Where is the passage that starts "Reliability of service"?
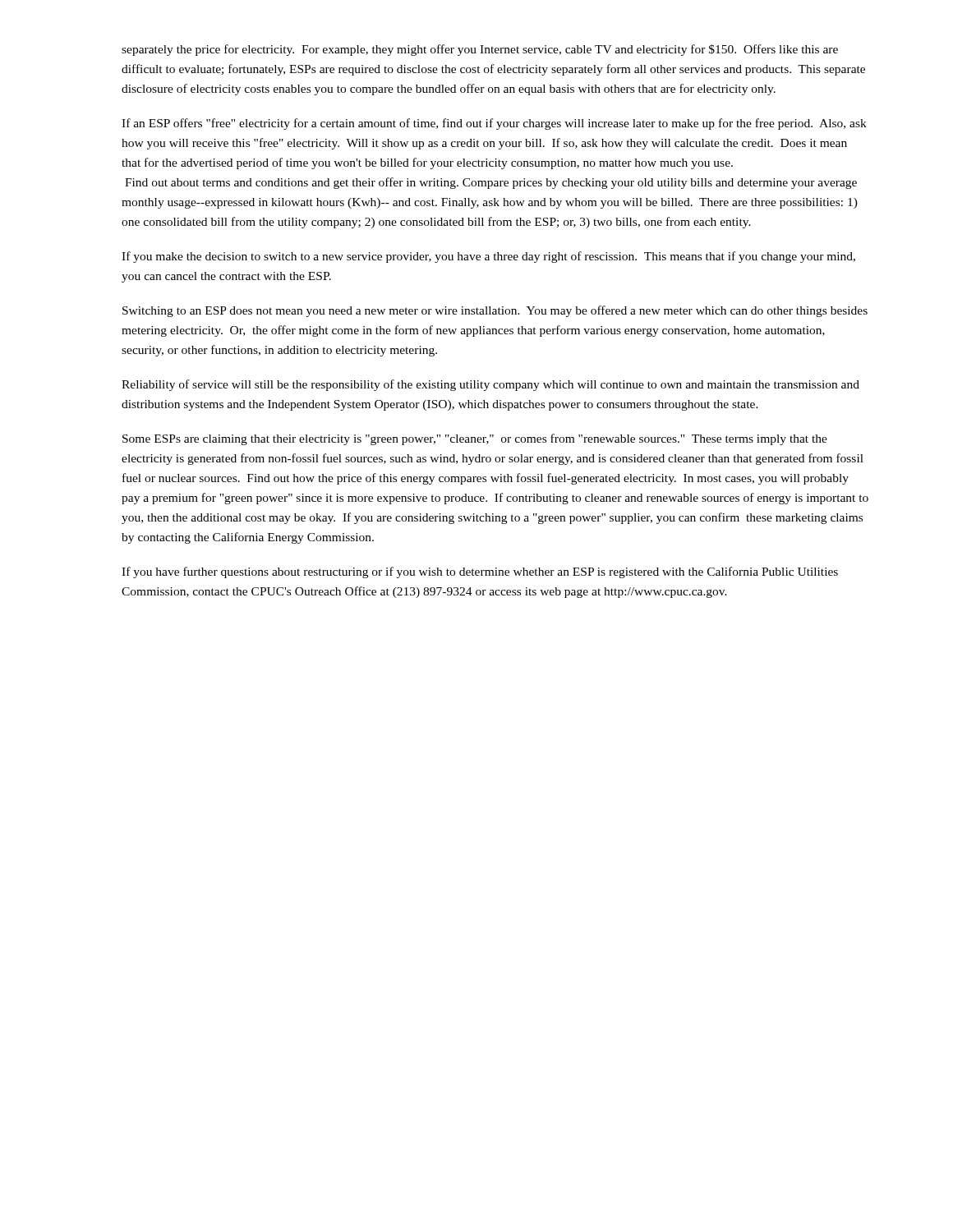The width and height of the screenshot is (953, 1232). pyautogui.click(x=490, y=394)
